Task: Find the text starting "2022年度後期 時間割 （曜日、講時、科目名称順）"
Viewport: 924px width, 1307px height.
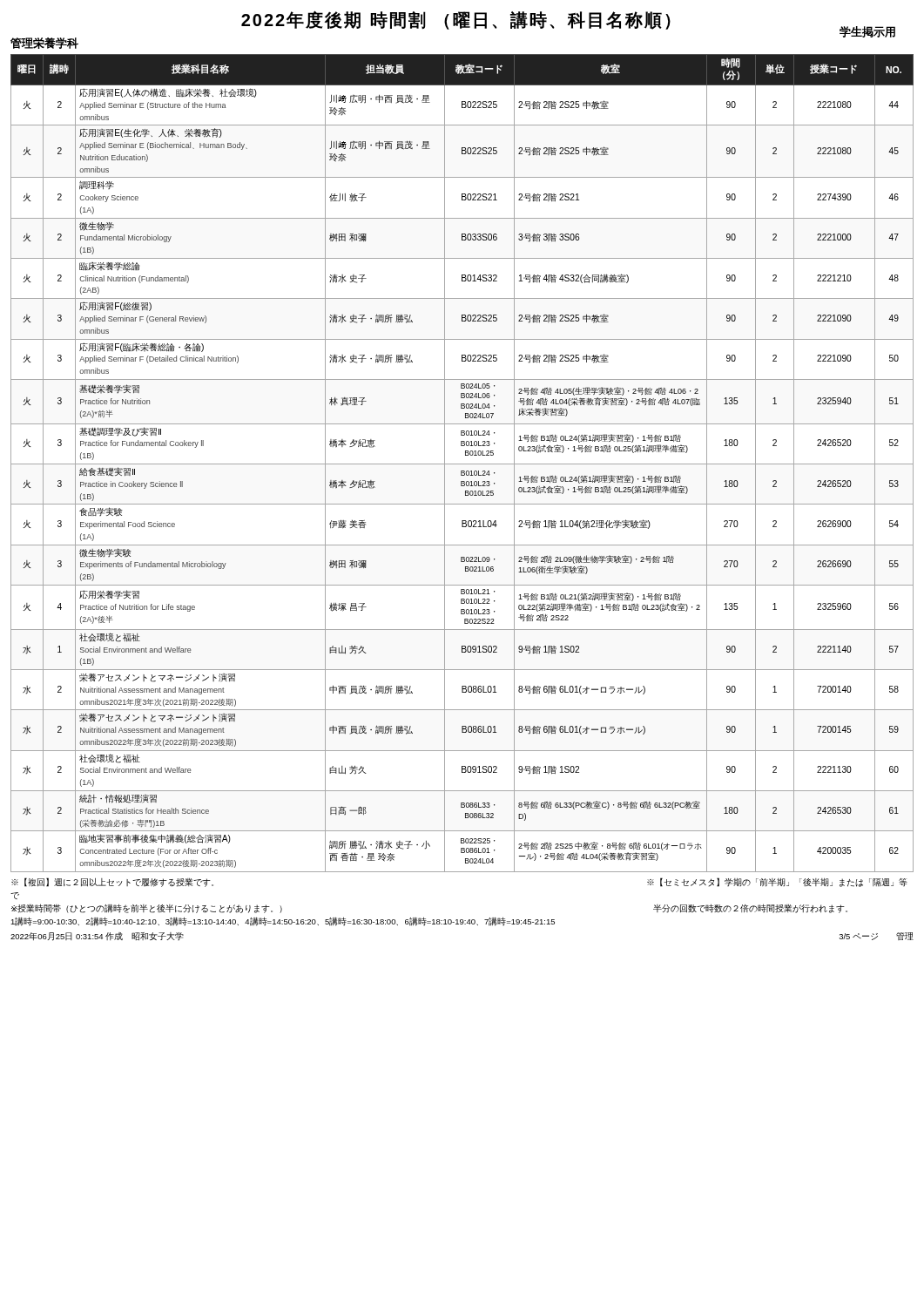Action: [x=569, y=21]
